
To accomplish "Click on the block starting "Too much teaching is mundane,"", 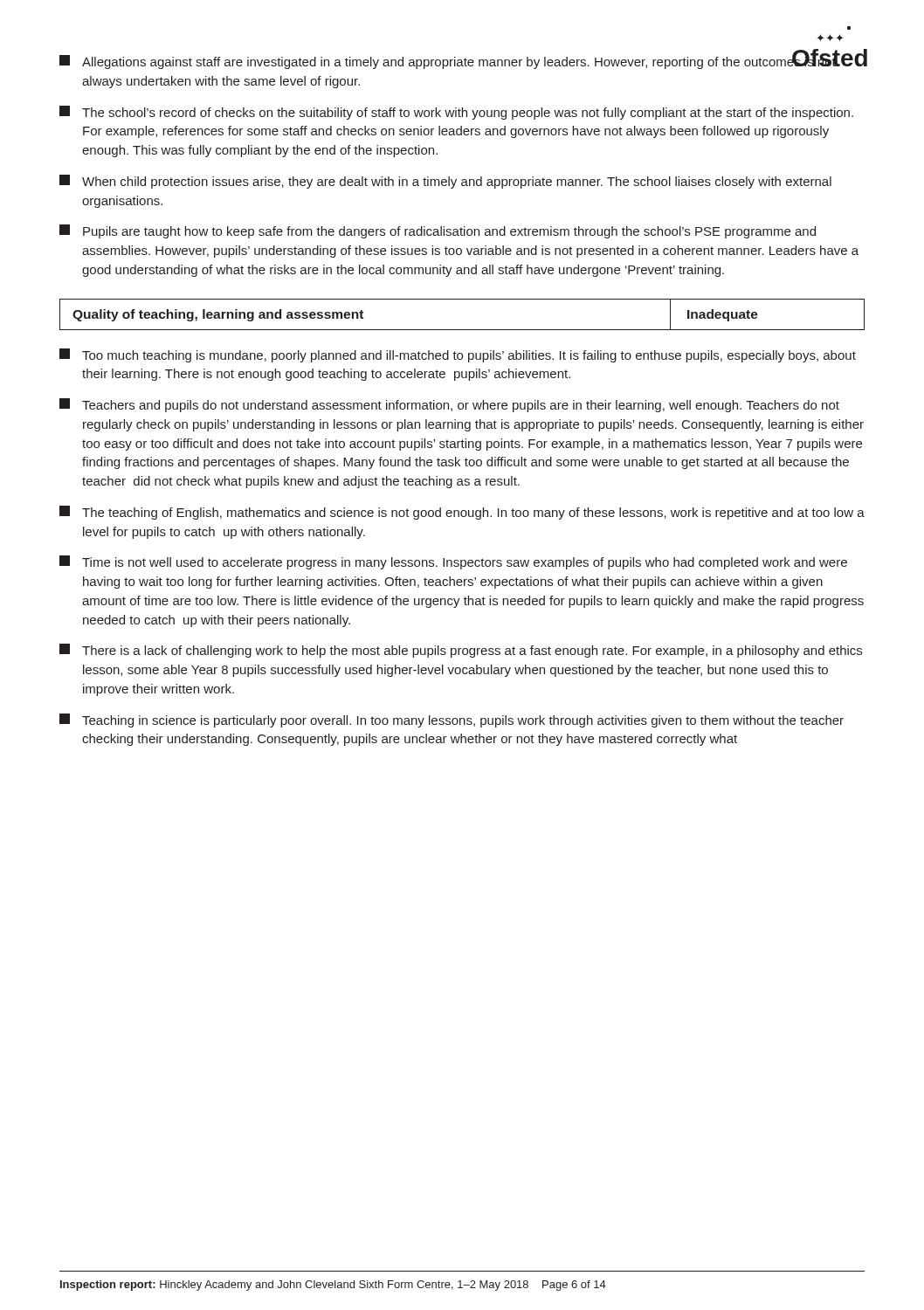I will click(462, 364).
